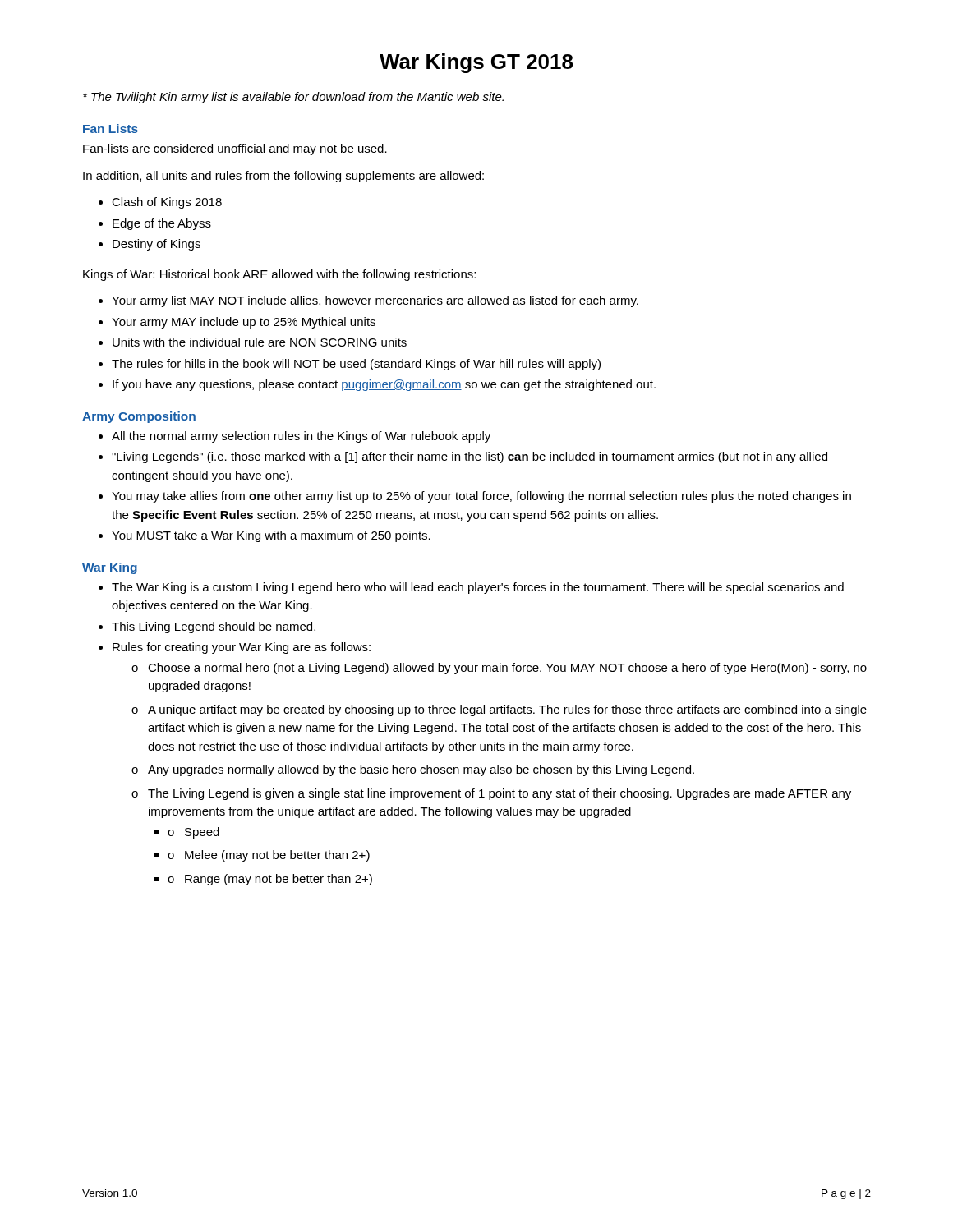Find the block on this page that starts "Your army list MAY"
Viewport: 953px width, 1232px height.
click(x=375, y=300)
